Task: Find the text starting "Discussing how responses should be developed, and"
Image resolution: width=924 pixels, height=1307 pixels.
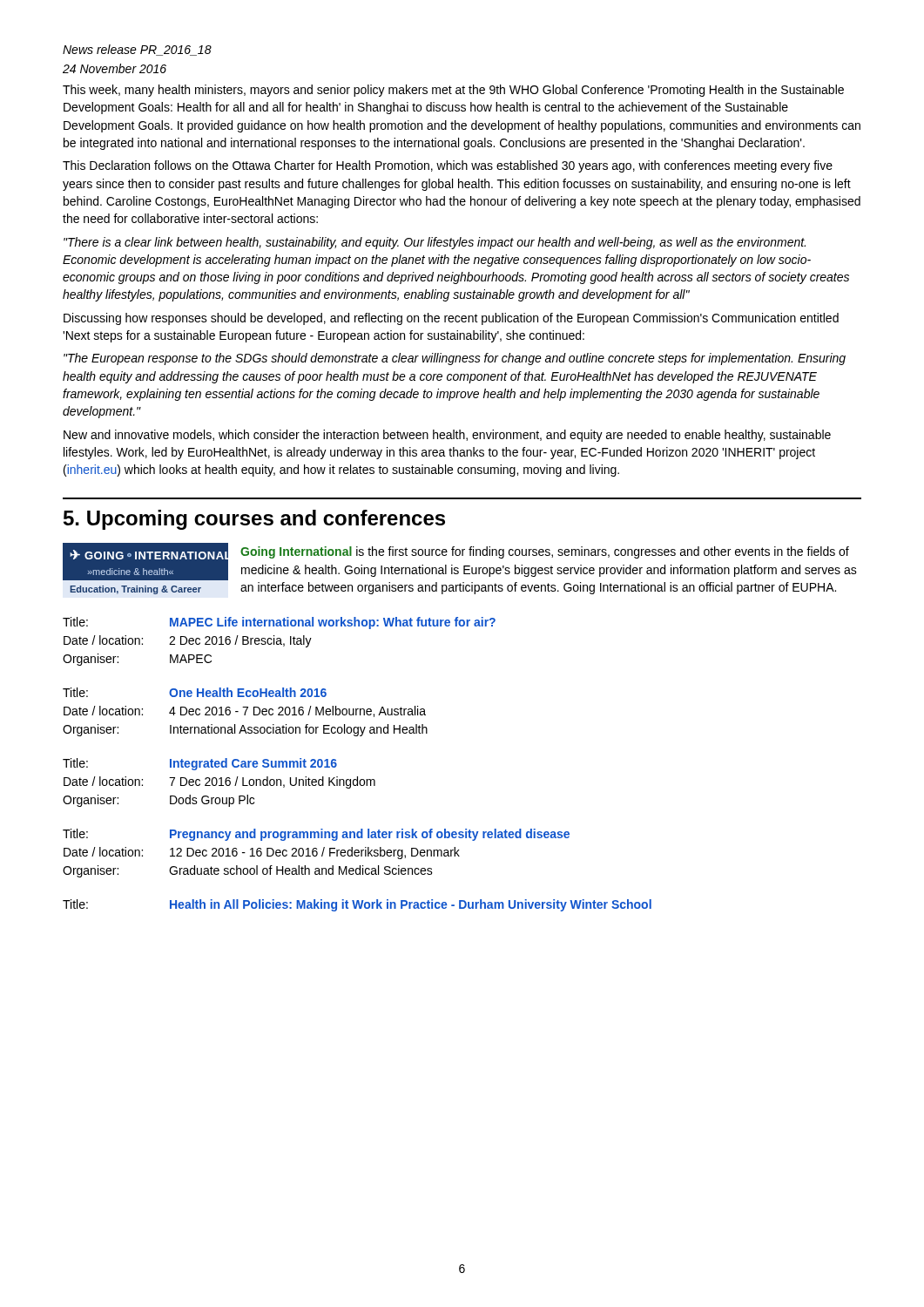Action: (x=451, y=327)
